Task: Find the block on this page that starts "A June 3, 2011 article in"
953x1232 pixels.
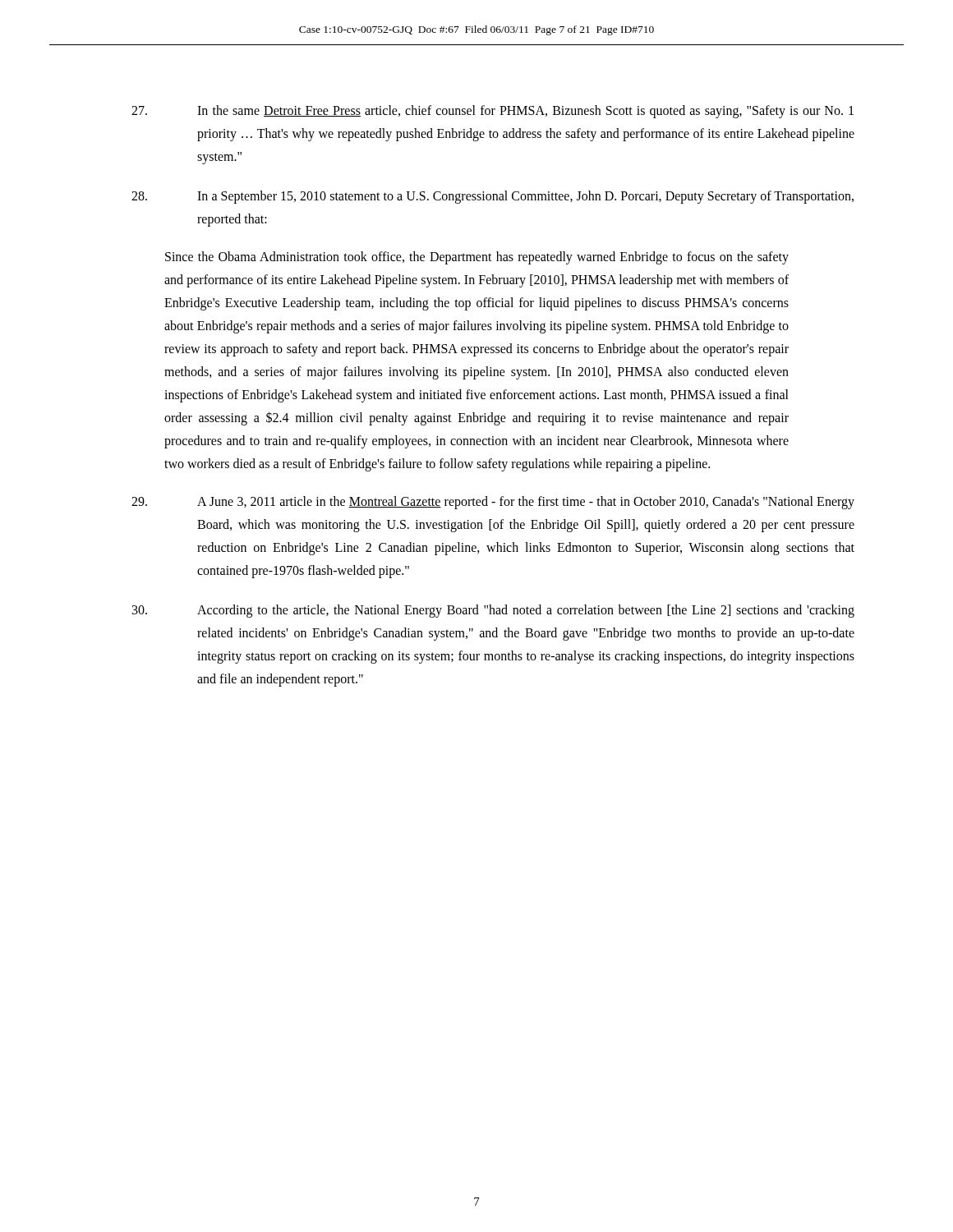Action: (x=476, y=536)
